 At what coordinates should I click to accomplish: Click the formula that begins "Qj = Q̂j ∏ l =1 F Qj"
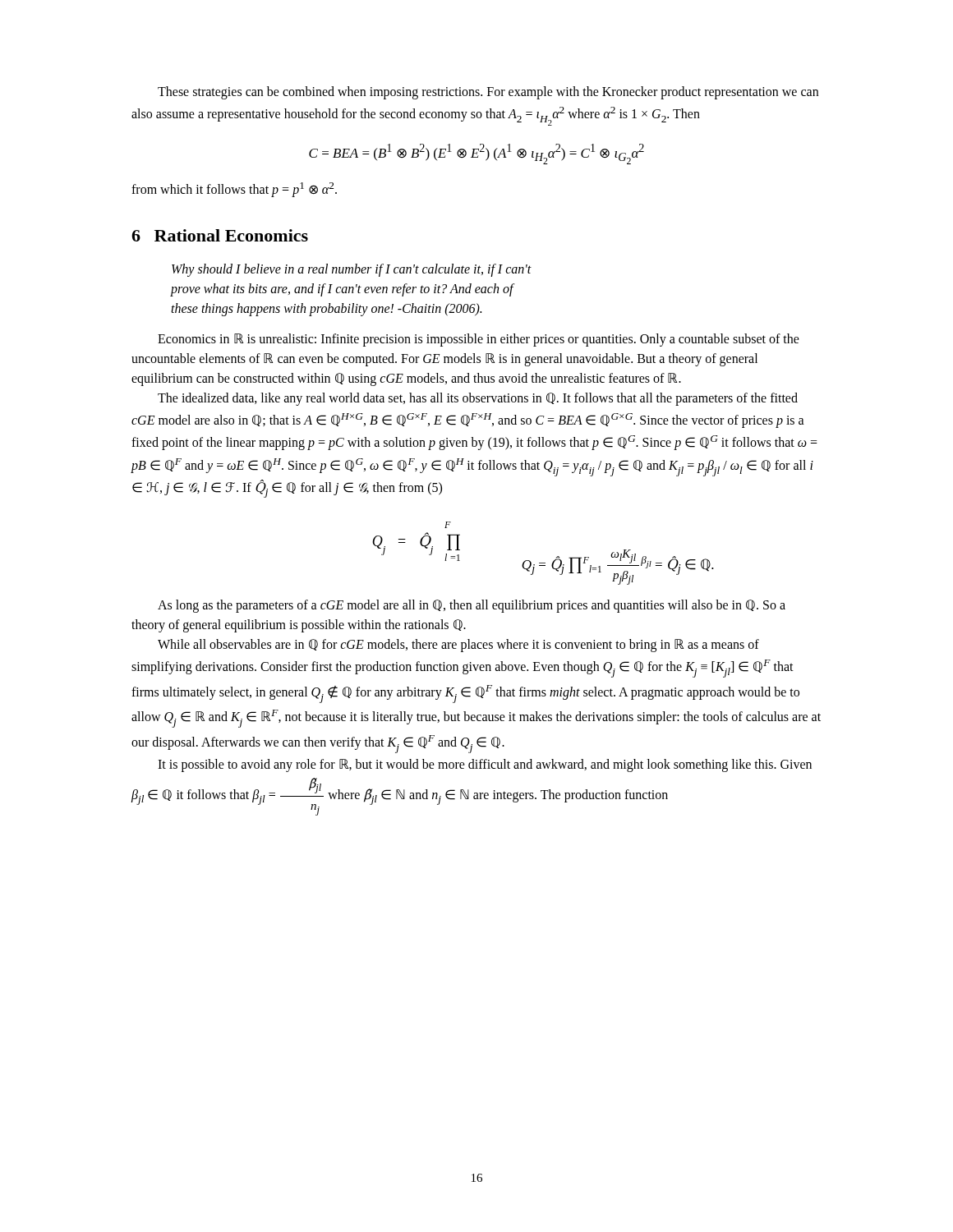coord(476,548)
